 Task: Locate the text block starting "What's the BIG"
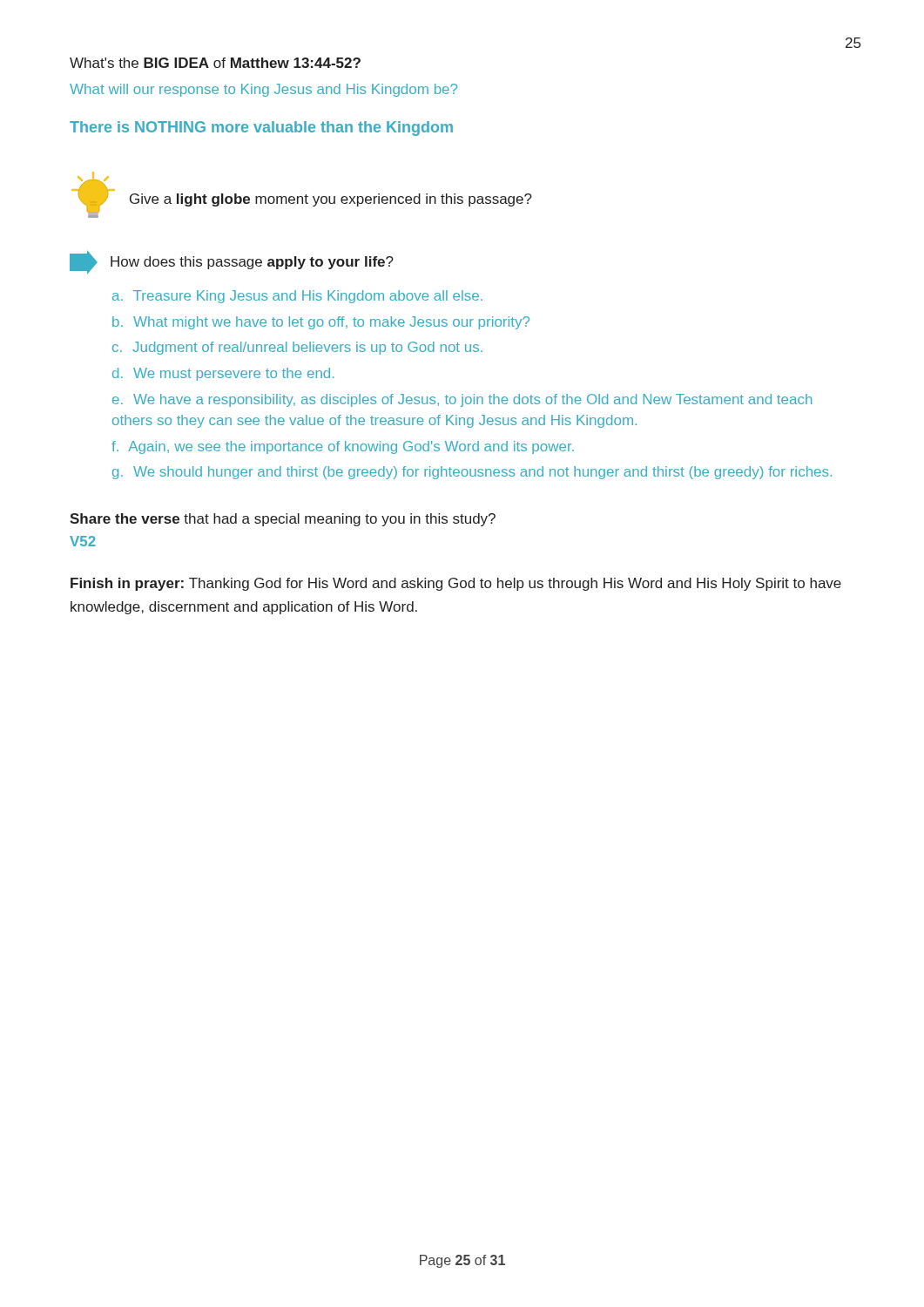pyautogui.click(x=215, y=63)
